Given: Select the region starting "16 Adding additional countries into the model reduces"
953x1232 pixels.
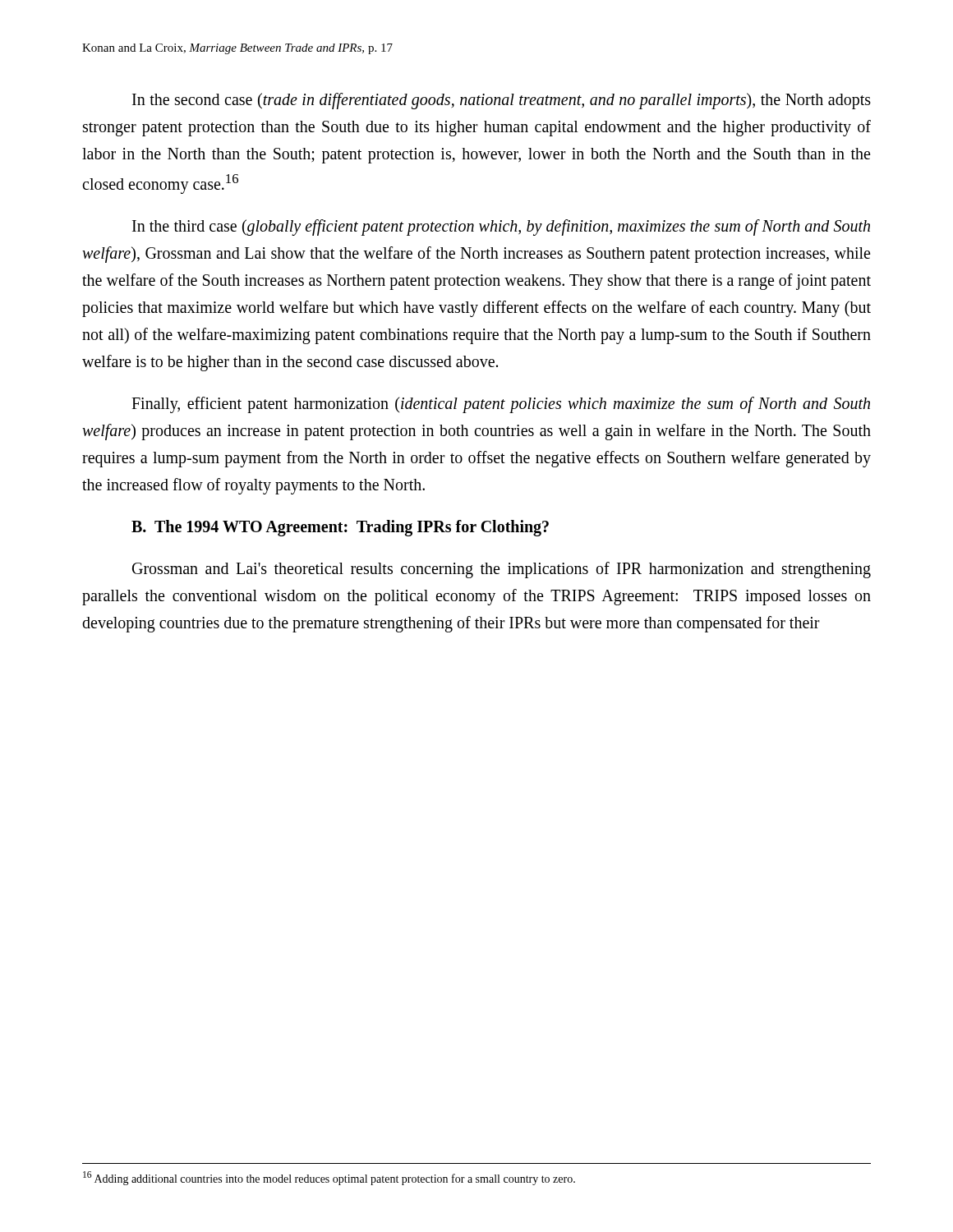Looking at the screenshot, I should (476, 1178).
